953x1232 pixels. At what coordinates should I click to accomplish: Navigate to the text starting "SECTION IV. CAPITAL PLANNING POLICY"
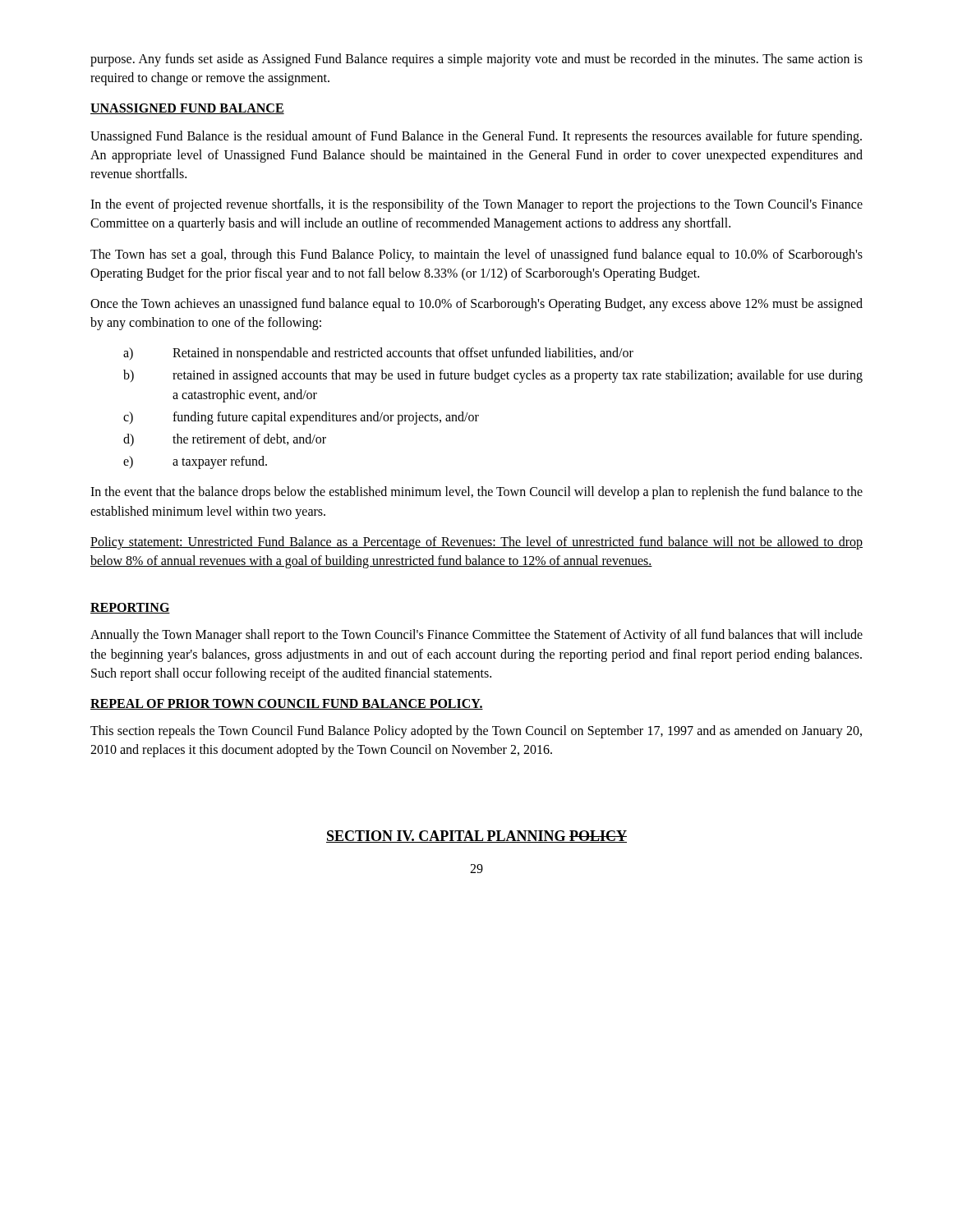(476, 837)
